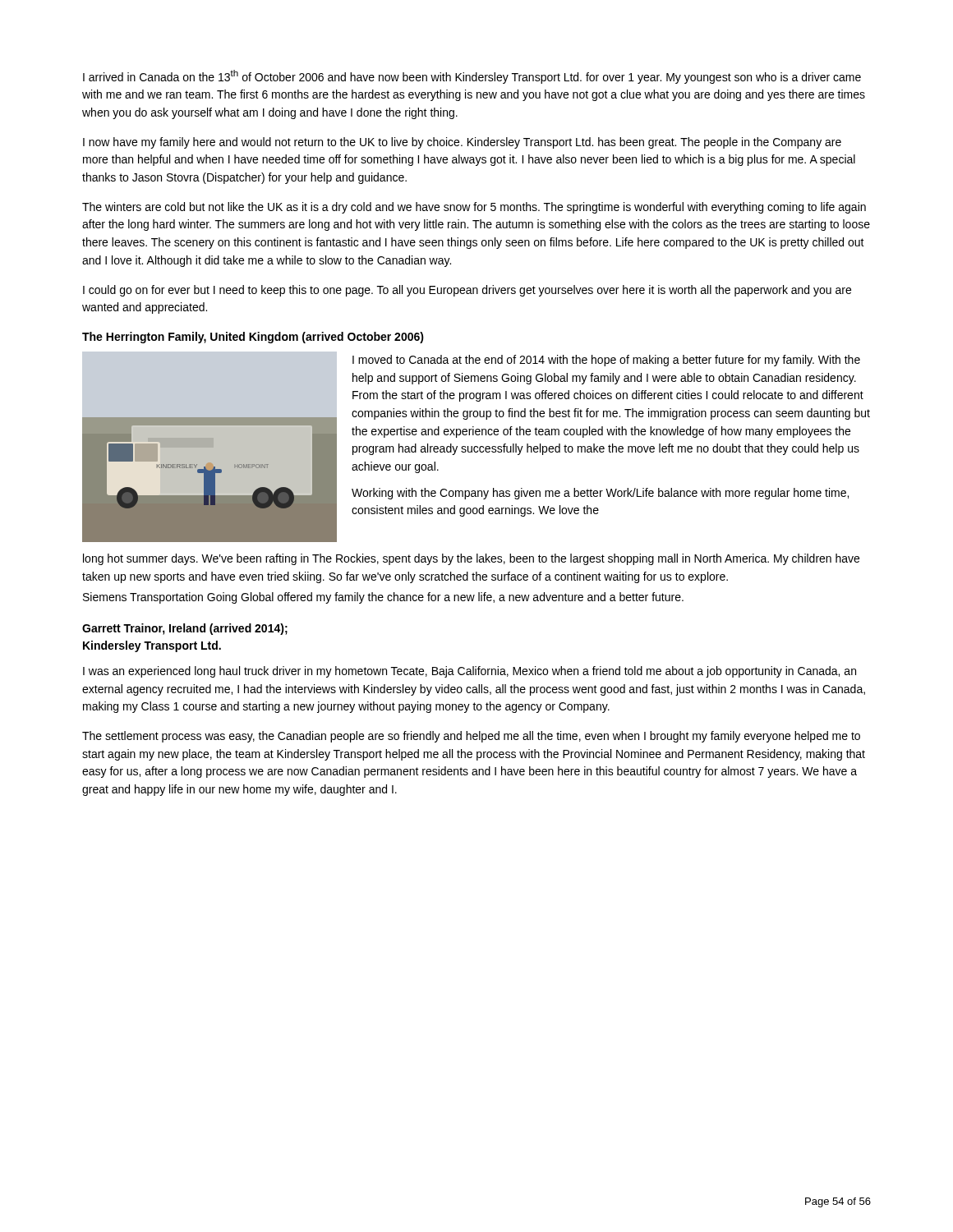
Task: Locate the block starting "Garrett Trainor, Ireland (arrived"
Action: click(x=185, y=637)
